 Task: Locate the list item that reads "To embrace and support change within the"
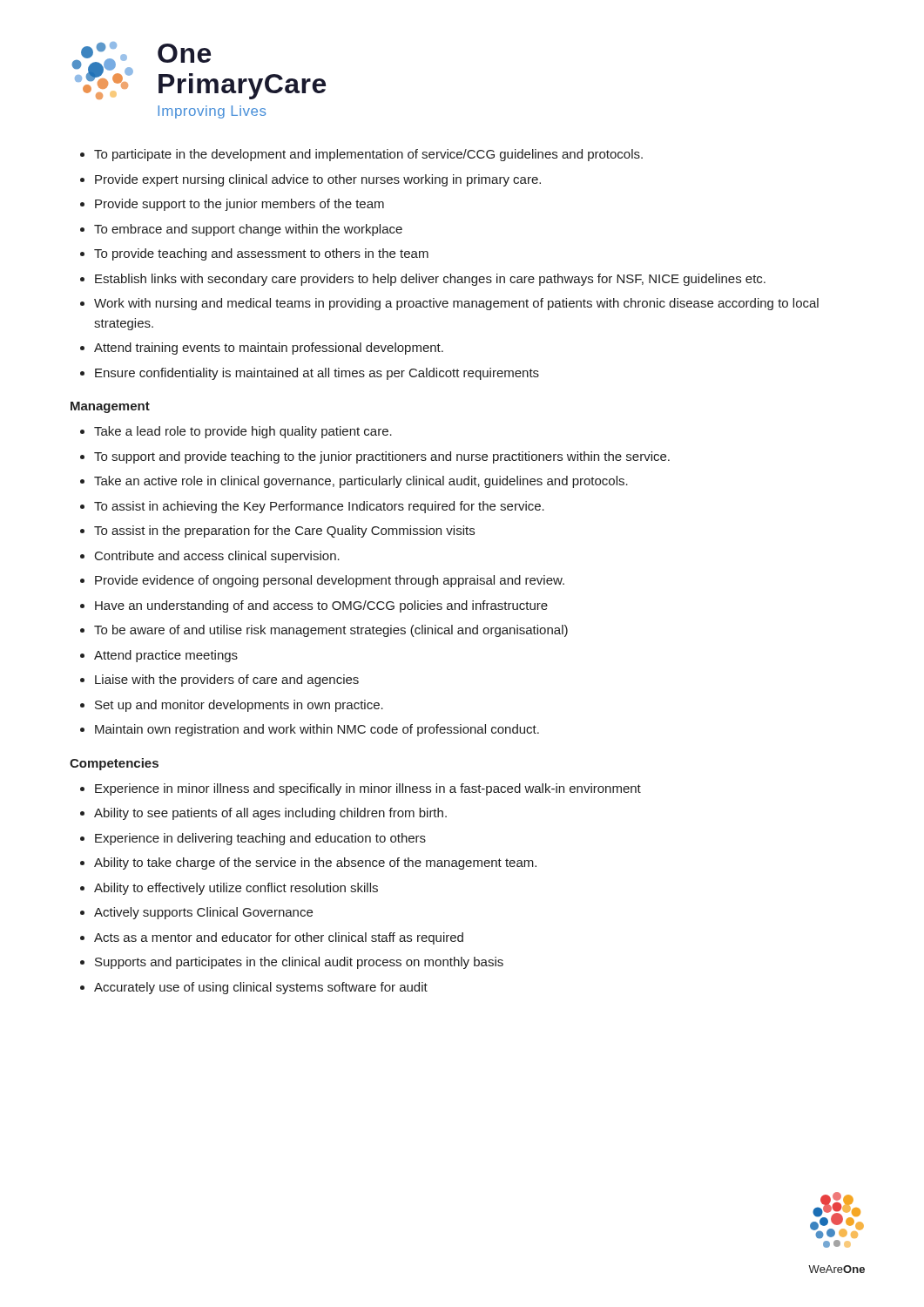pos(248,229)
